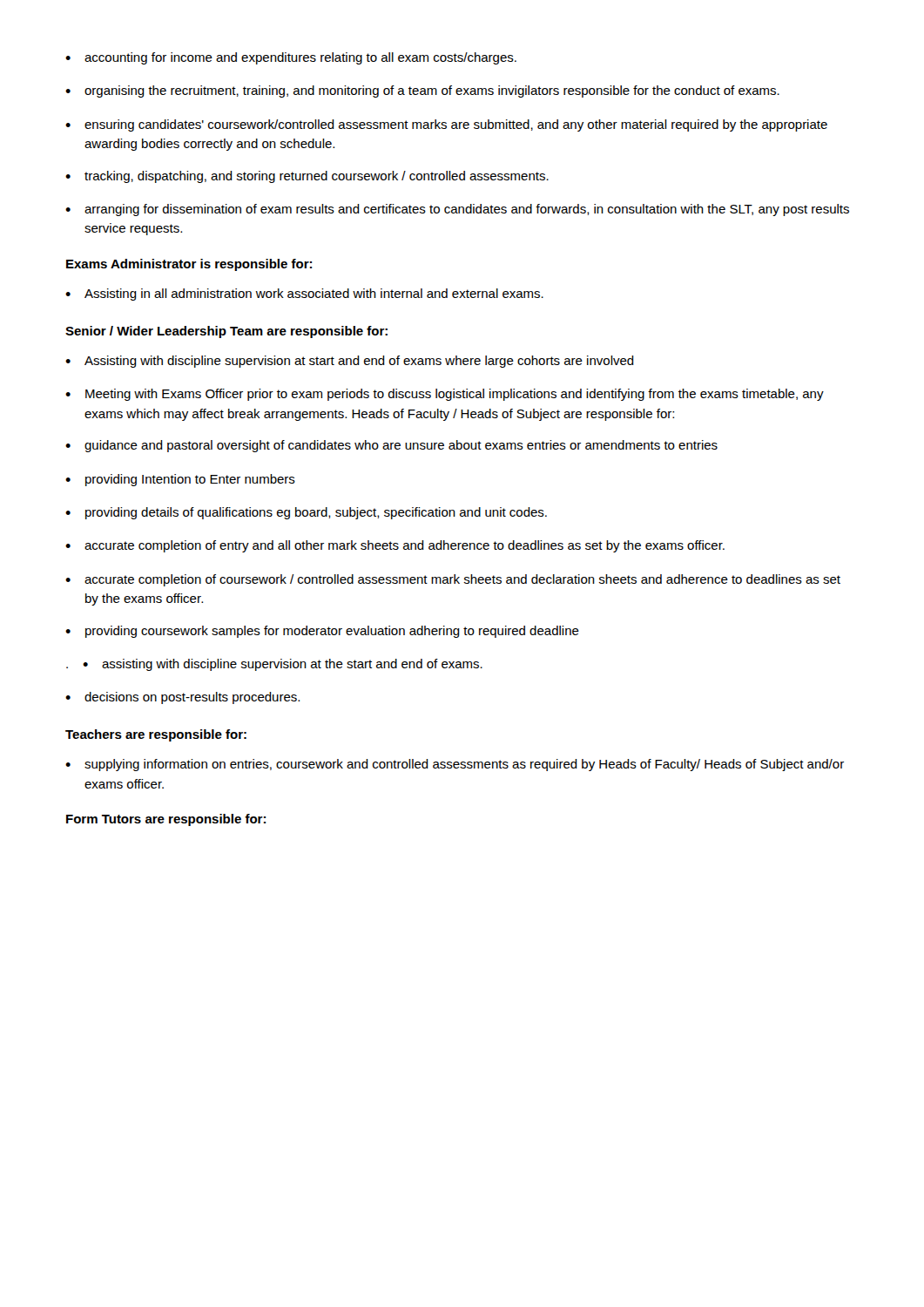Point to the block starting "• arranging for dissemination of"

pyautogui.click(x=460, y=219)
